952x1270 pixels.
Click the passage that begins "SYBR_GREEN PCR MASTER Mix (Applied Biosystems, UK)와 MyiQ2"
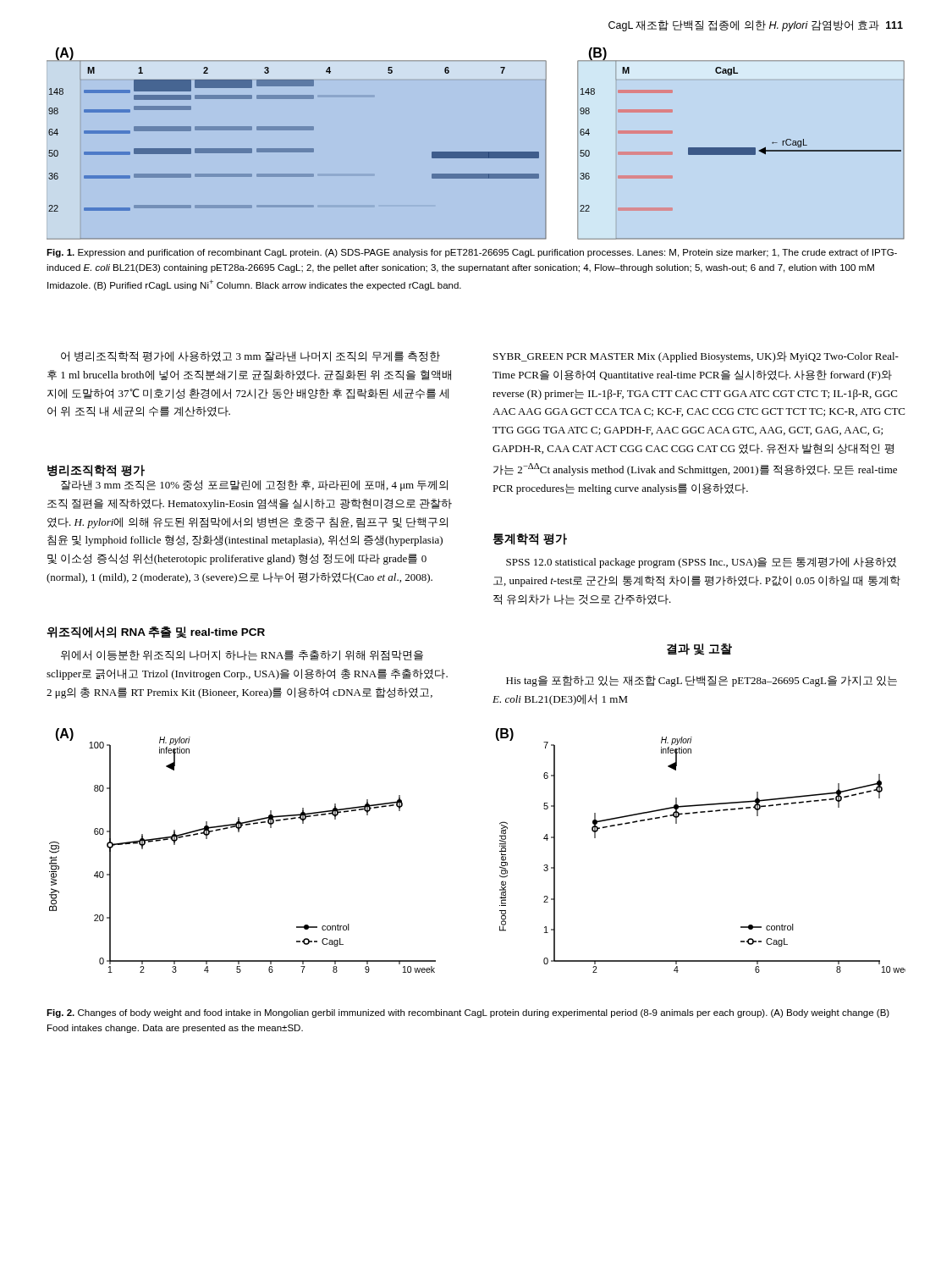(699, 422)
